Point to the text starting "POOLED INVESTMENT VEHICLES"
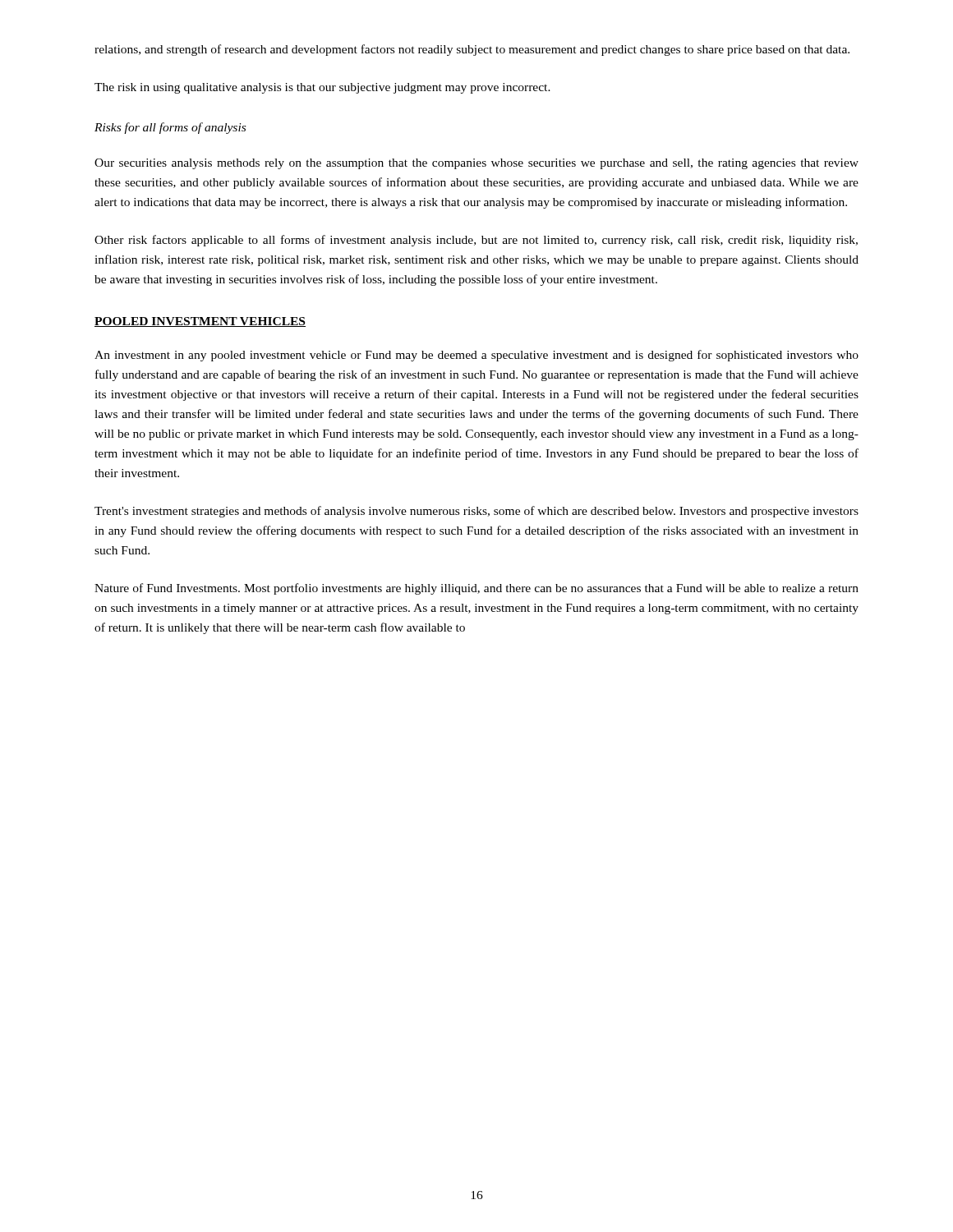953x1232 pixels. coord(200,321)
